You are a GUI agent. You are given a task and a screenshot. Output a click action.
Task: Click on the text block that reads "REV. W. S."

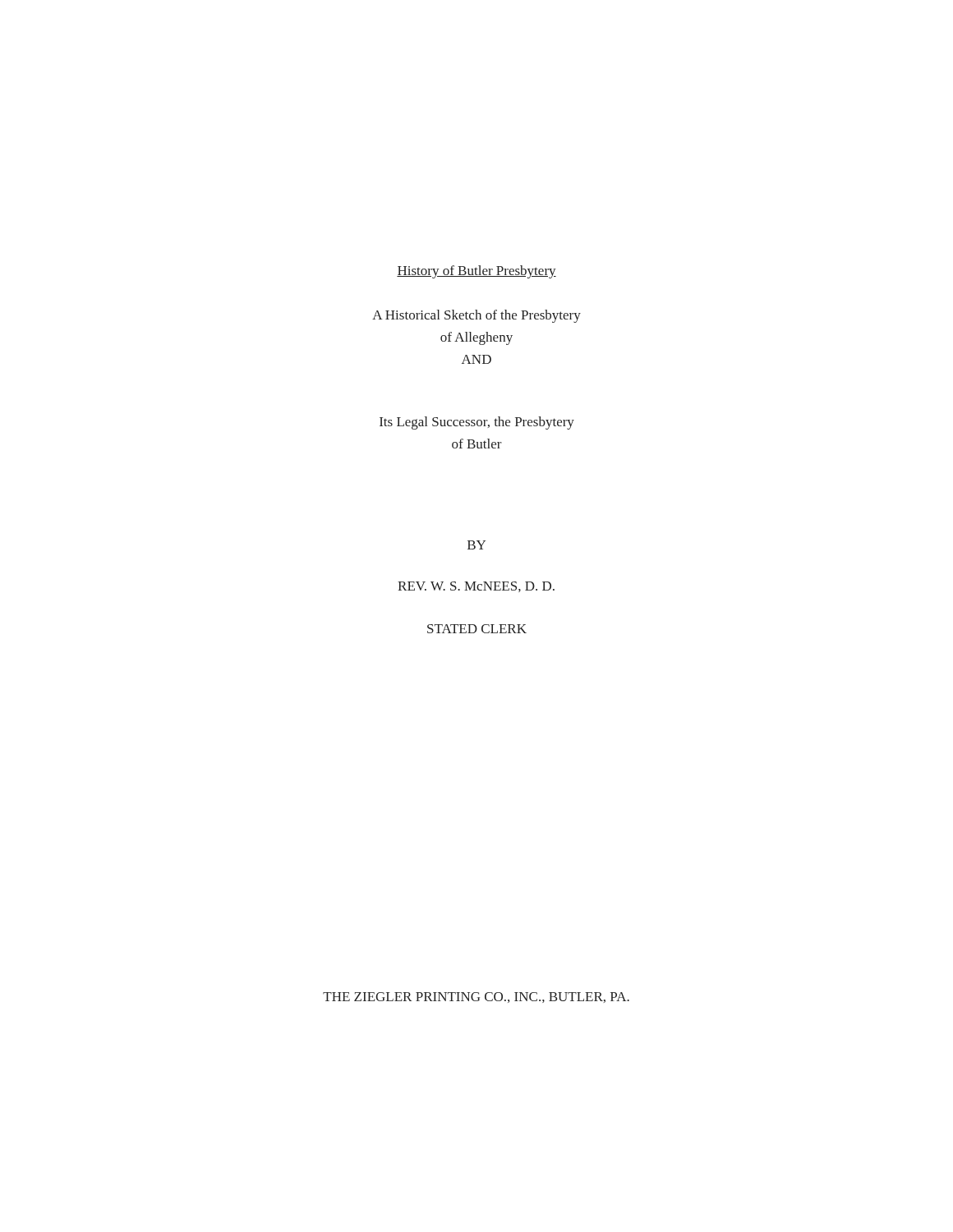click(x=476, y=586)
